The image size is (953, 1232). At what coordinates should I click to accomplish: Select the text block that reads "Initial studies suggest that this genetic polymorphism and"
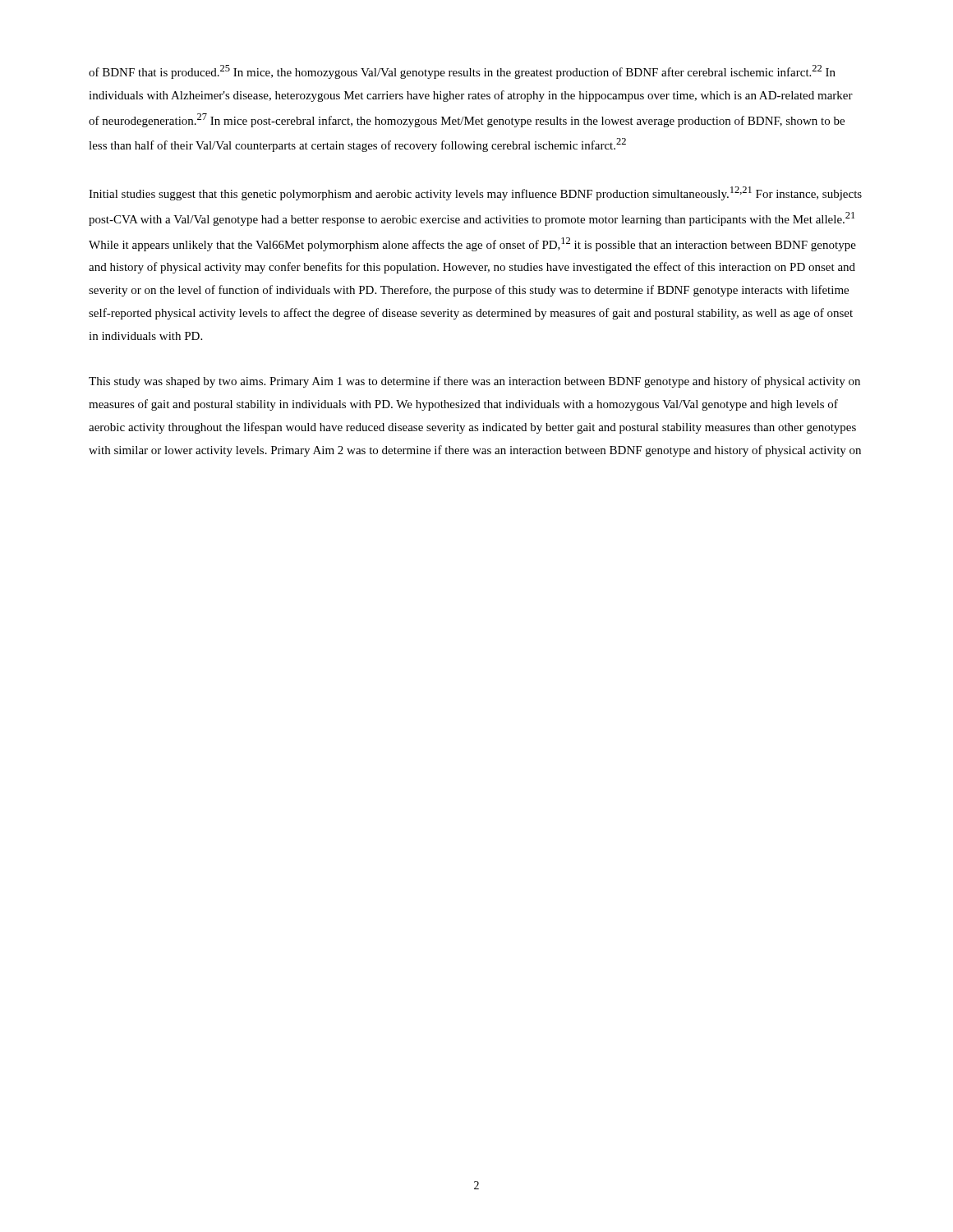tap(475, 263)
